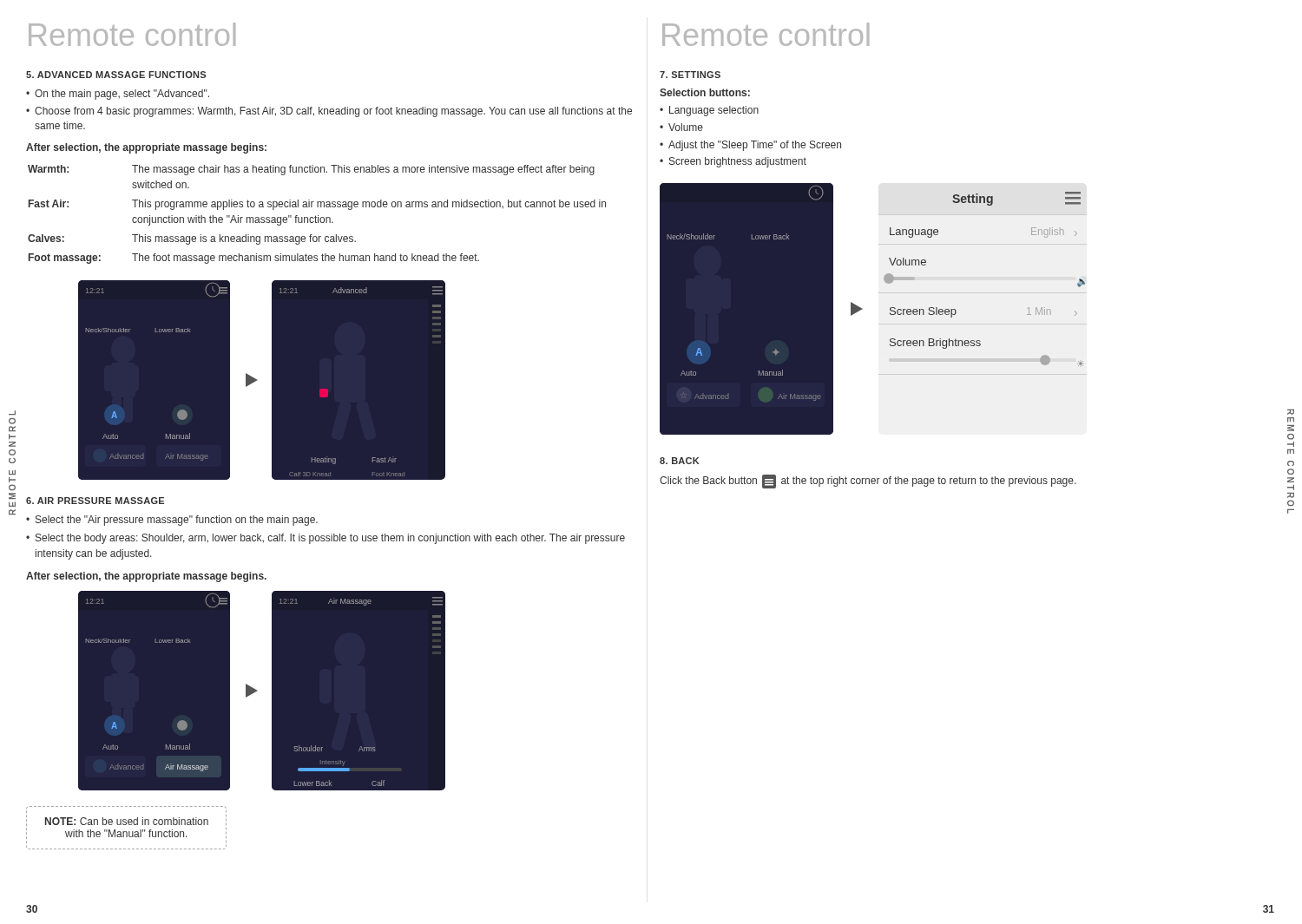Locate the passage starting "Screen brightness adjustment"
The image size is (1302, 924).
[737, 162]
